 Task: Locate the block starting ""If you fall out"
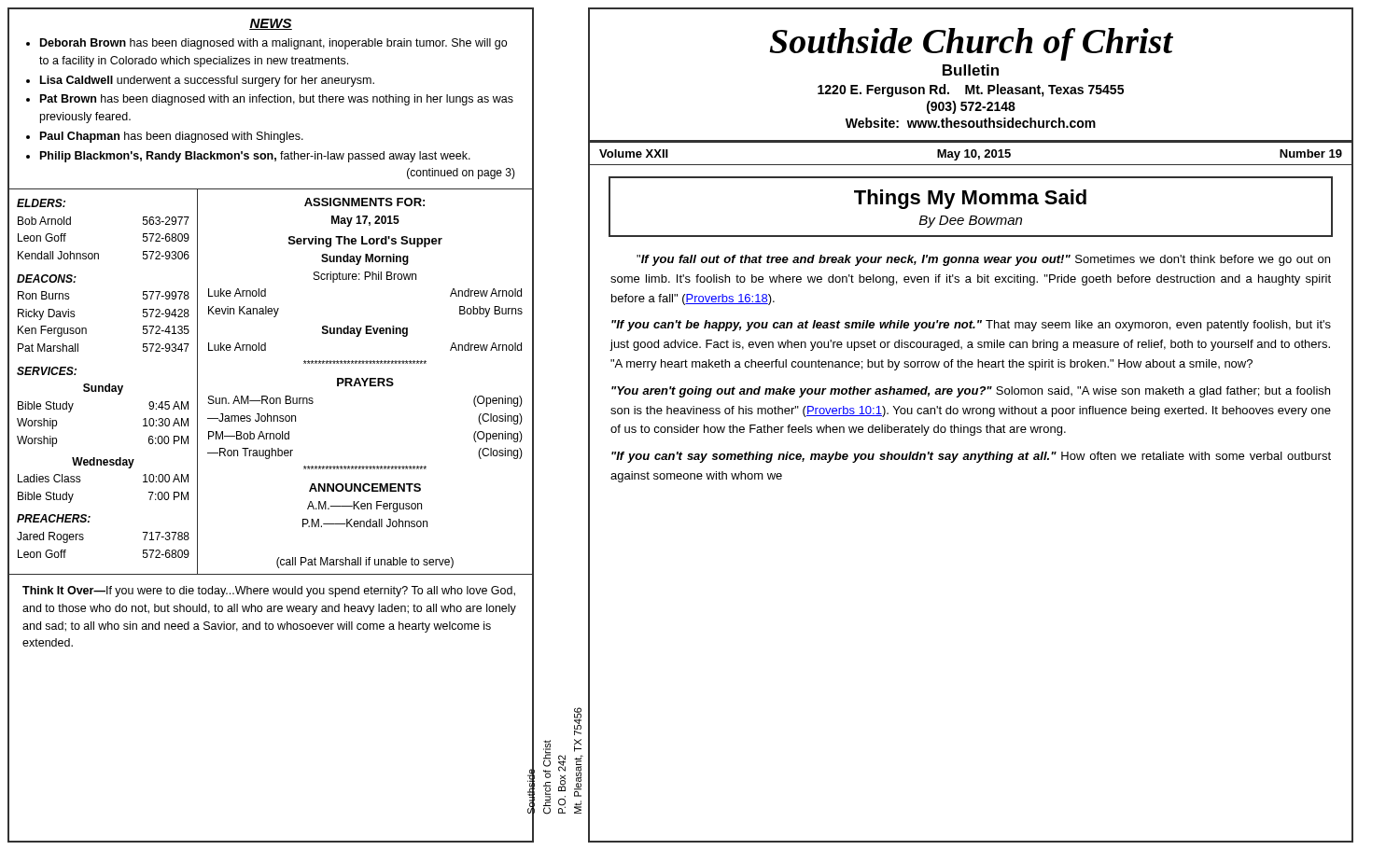pyautogui.click(x=971, y=278)
